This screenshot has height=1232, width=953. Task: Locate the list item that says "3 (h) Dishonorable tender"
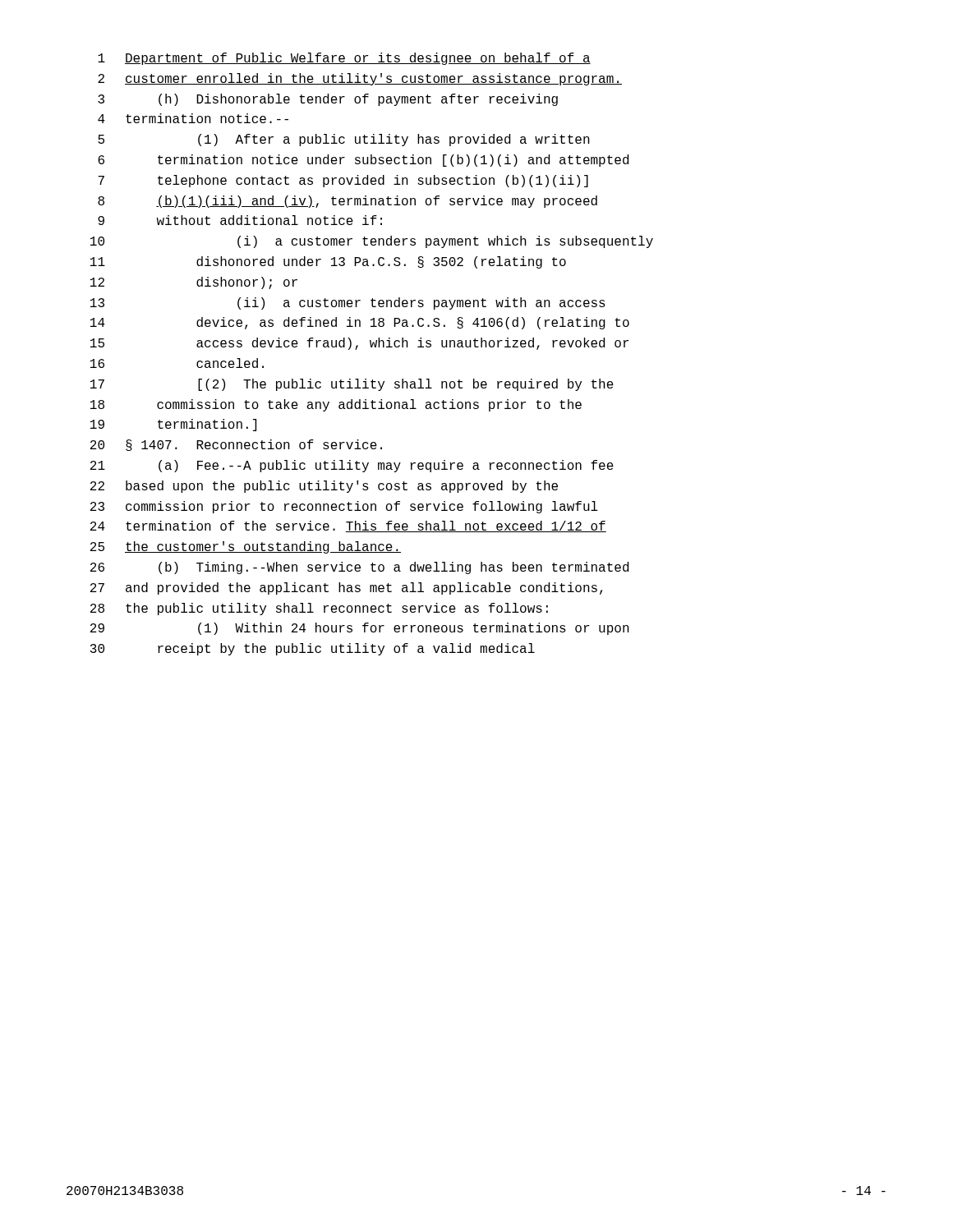(x=476, y=100)
